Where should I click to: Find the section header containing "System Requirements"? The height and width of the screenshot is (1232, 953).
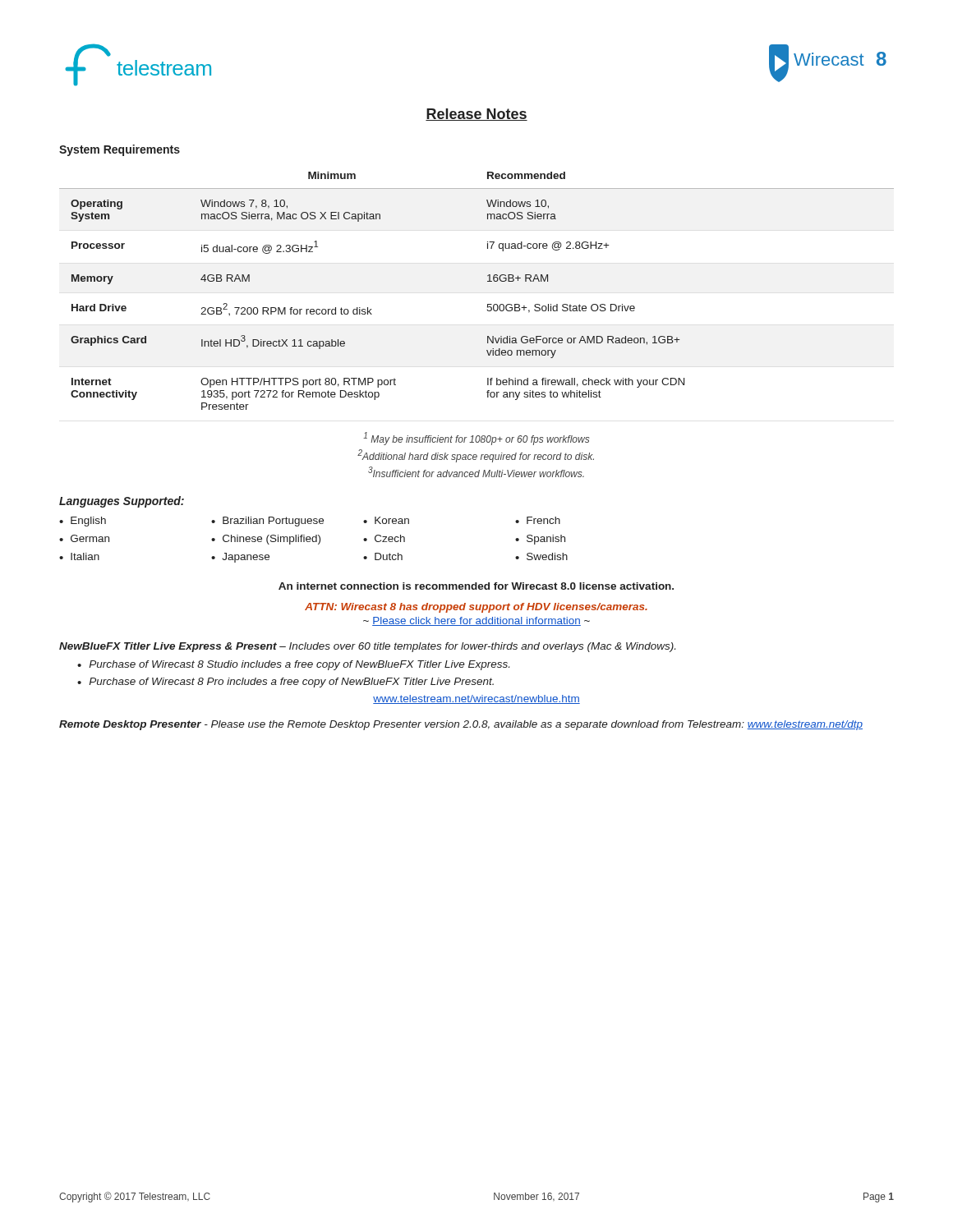pyautogui.click(x=120, y=150)
